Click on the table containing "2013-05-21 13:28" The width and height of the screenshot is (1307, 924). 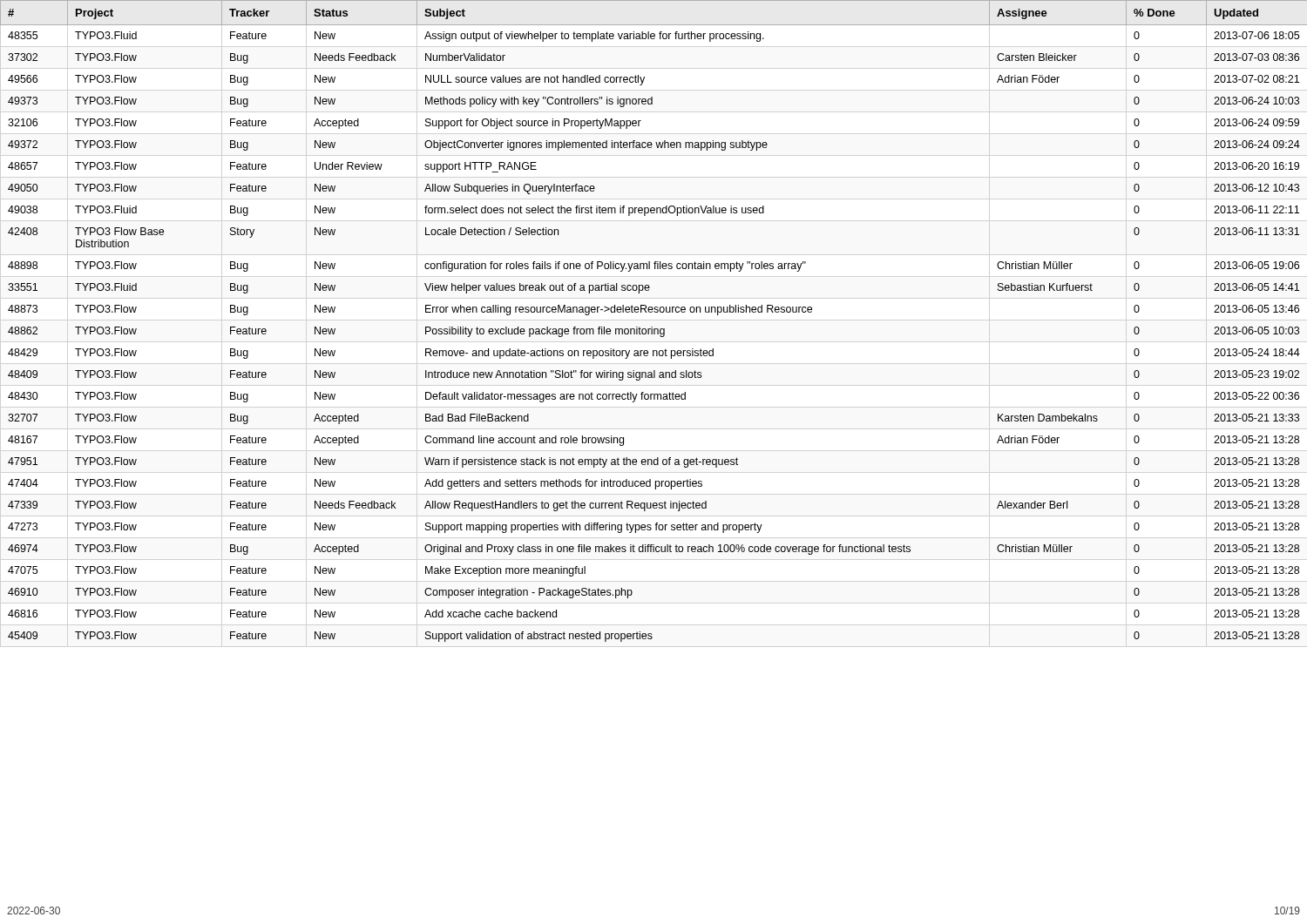[654, 324]
